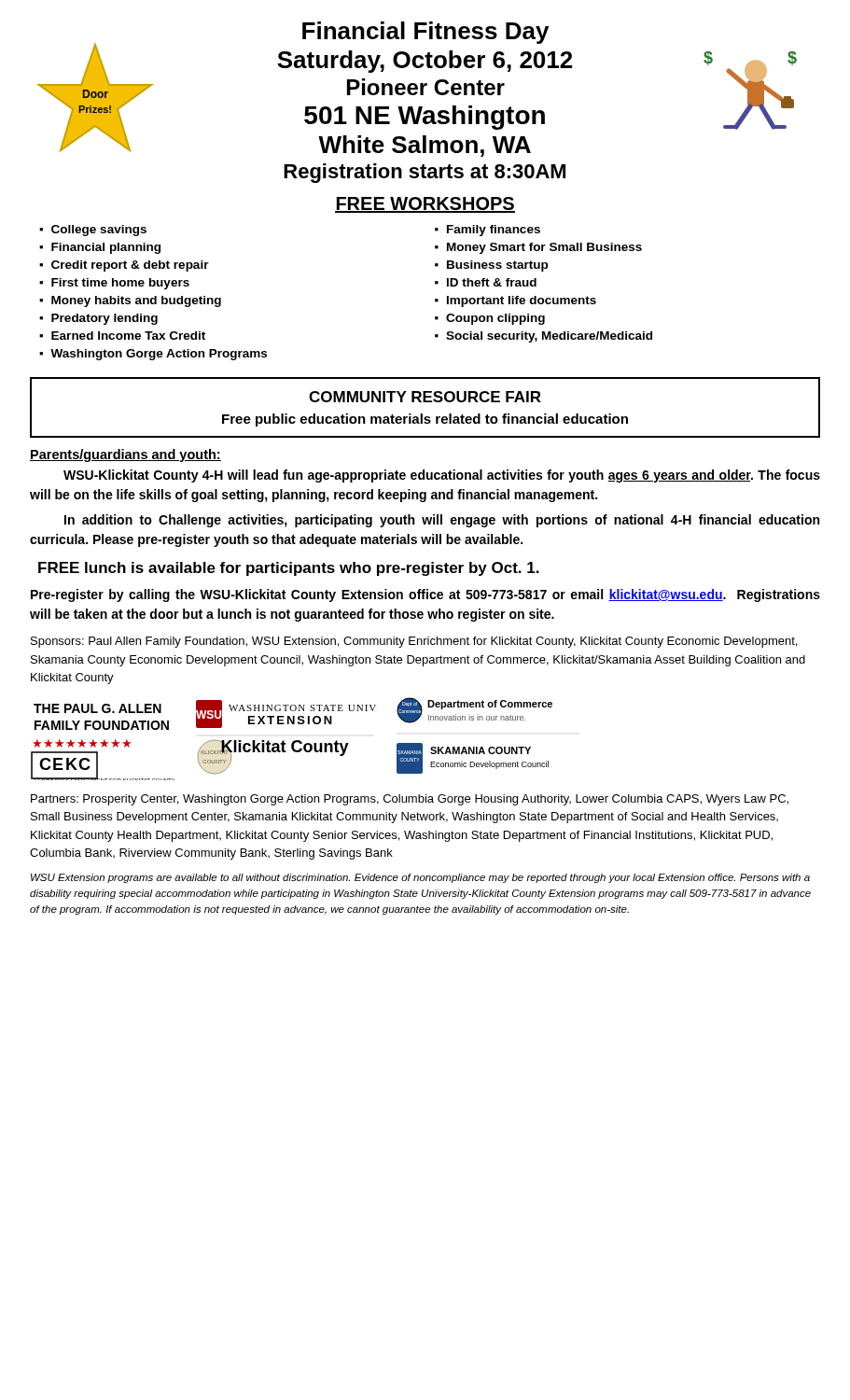Locate the list item containing "Washington Gorge Action"
850x1400 pixels.
159,353
